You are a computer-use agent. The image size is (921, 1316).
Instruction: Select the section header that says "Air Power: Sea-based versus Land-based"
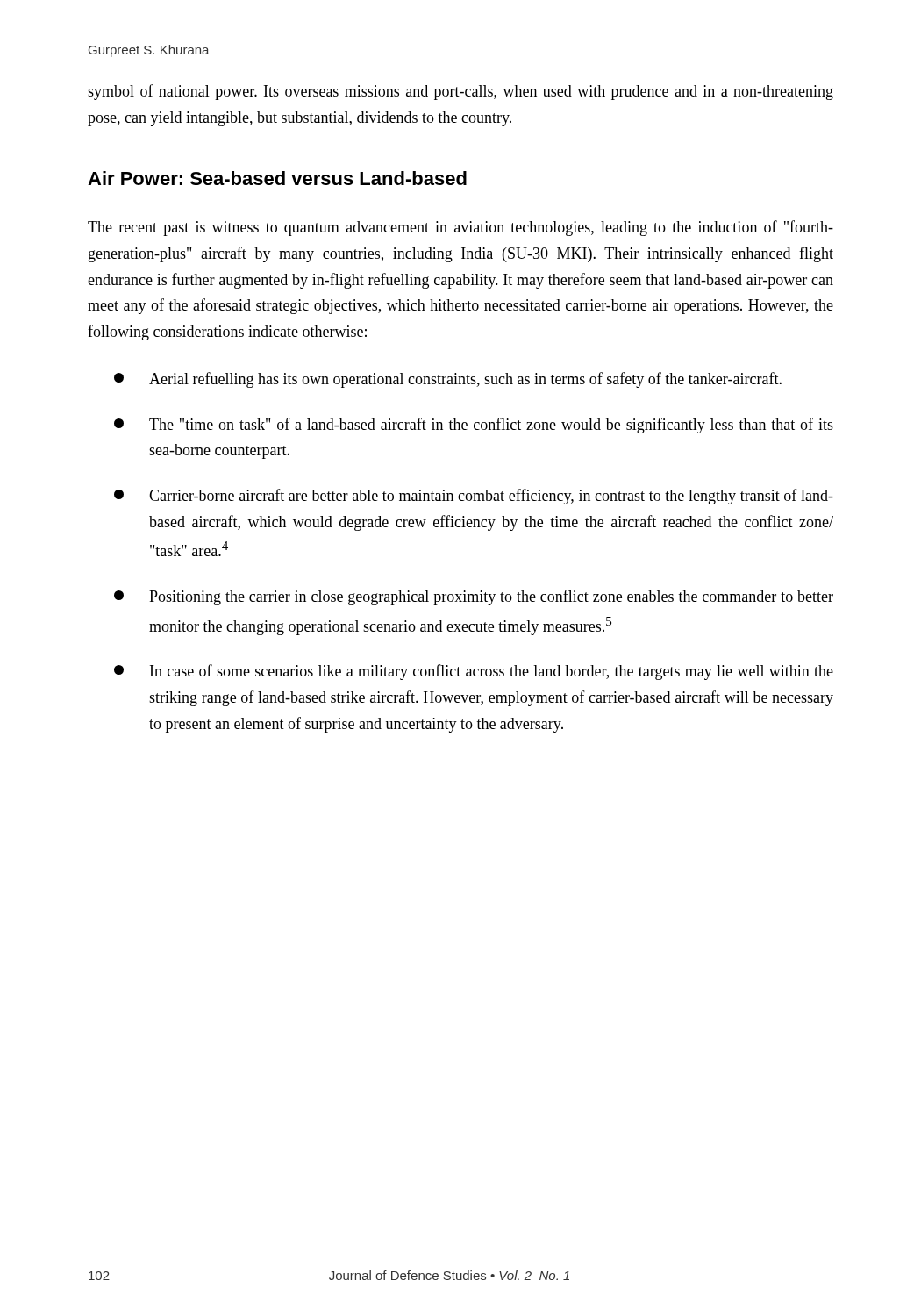(278, 179)
